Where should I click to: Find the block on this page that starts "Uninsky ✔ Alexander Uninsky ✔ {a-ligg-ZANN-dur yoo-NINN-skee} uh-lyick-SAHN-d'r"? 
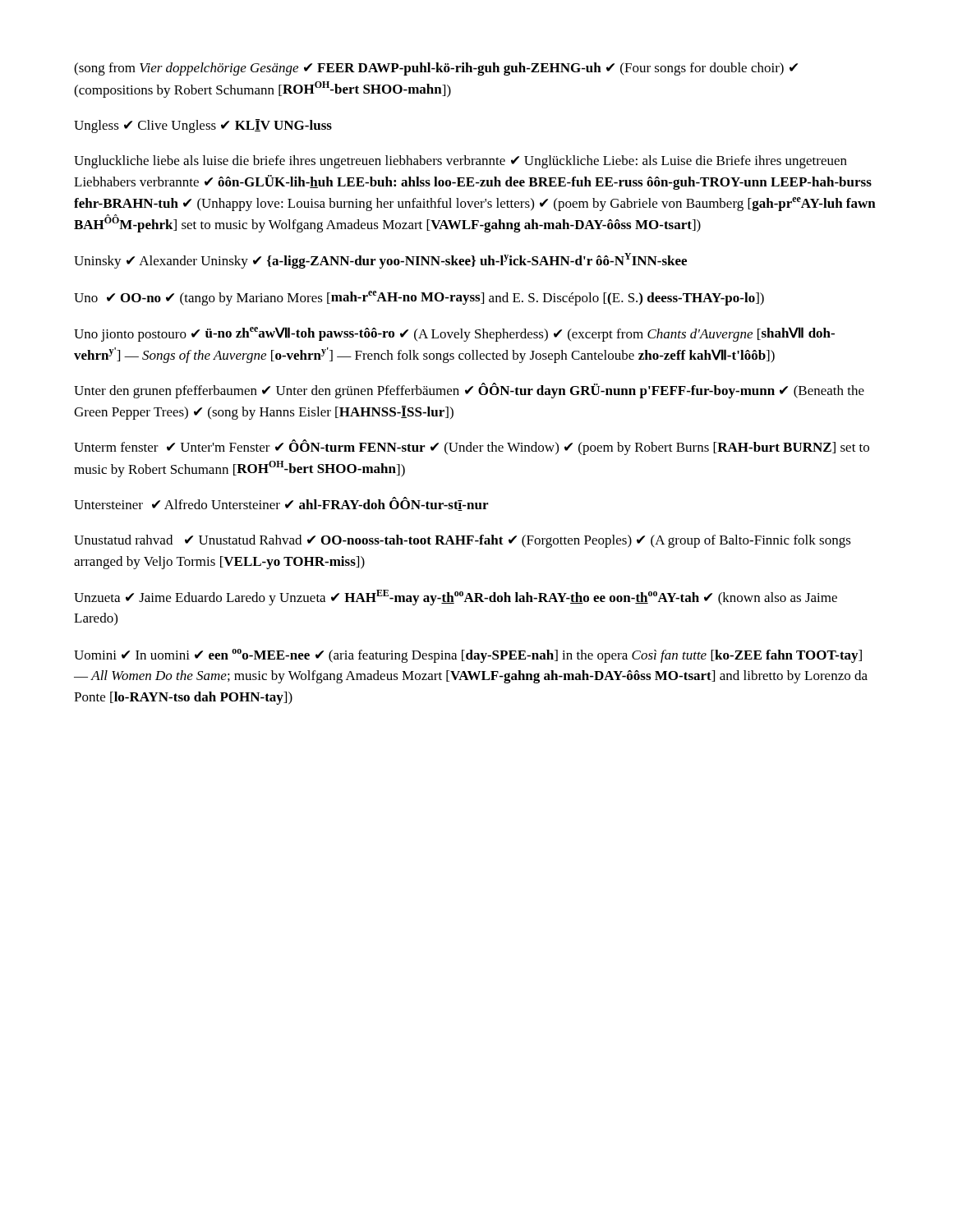point(381,260)
